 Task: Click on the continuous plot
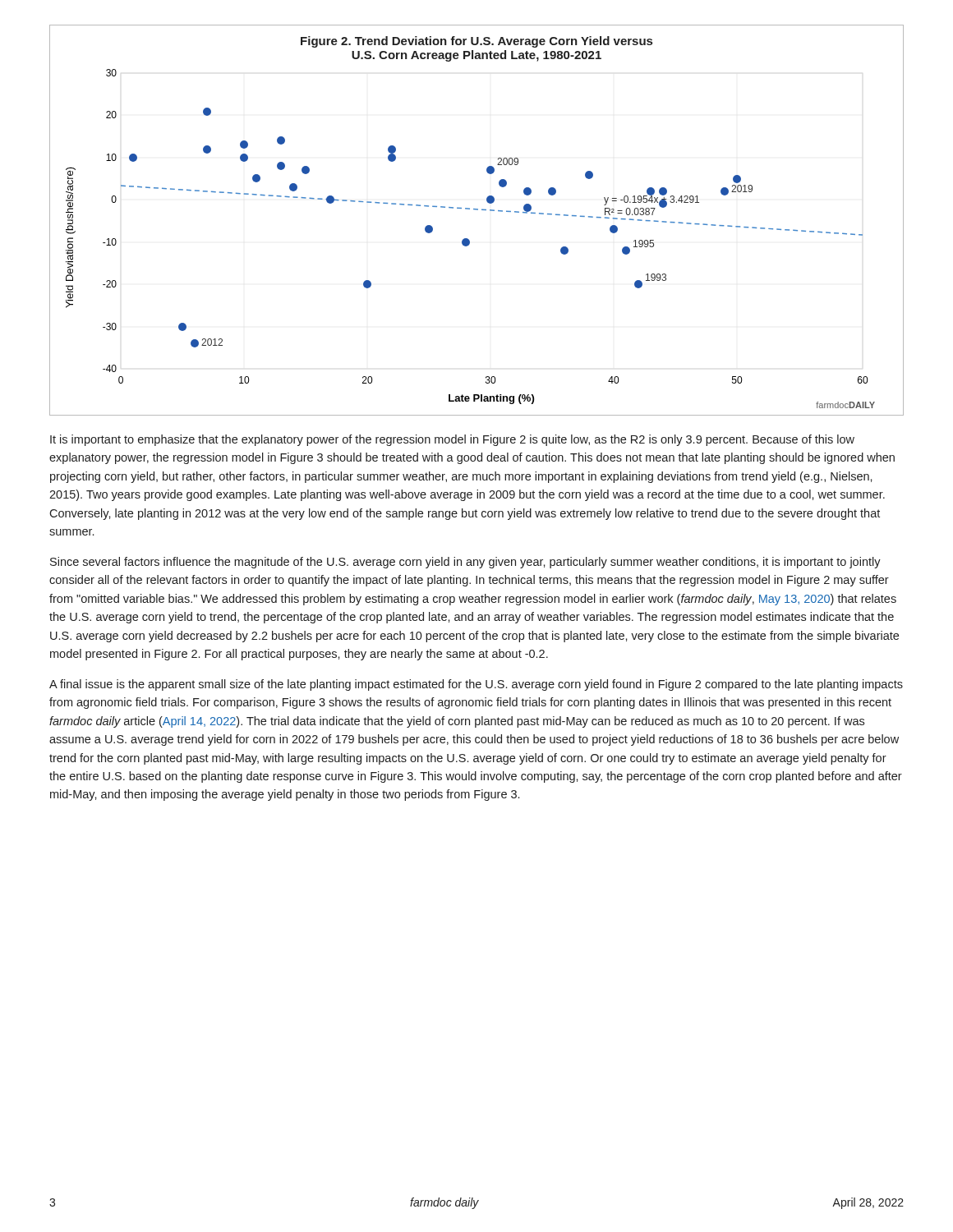[x=476, y=220]
